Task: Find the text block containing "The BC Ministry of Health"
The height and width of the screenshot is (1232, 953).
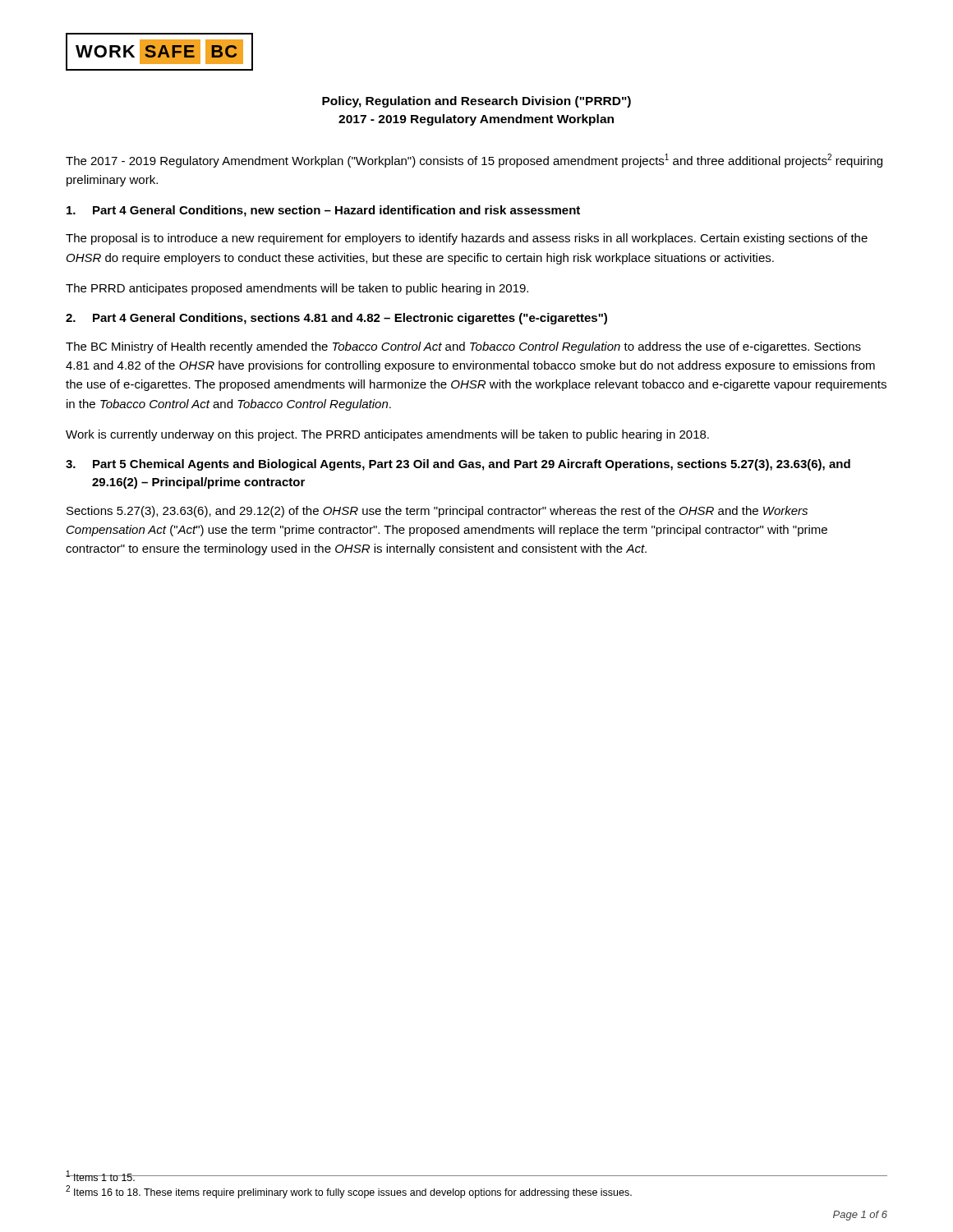Action: [x=476, y=375]
